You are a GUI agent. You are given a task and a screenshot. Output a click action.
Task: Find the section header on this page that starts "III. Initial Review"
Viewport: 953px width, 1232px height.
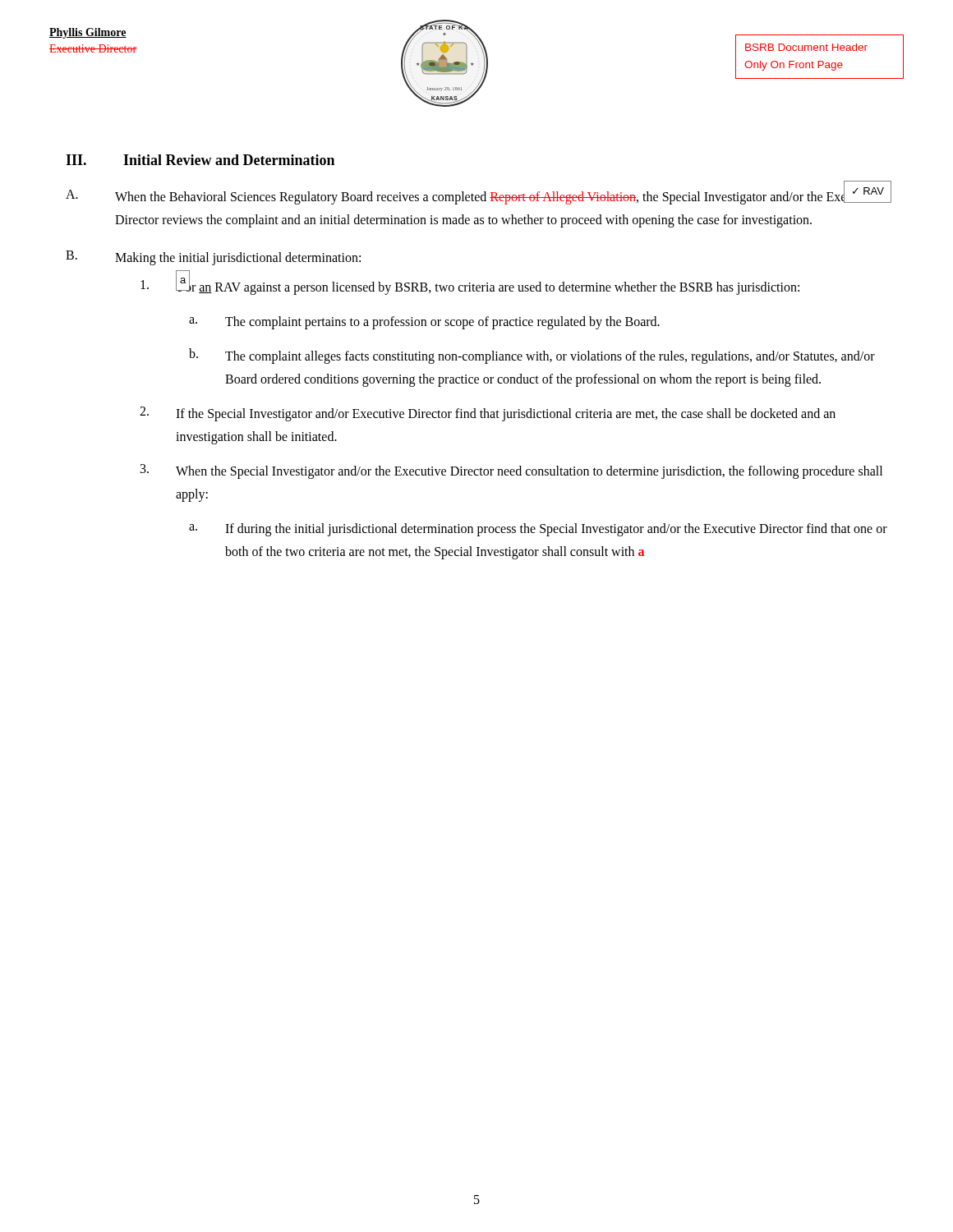point(200,160)
